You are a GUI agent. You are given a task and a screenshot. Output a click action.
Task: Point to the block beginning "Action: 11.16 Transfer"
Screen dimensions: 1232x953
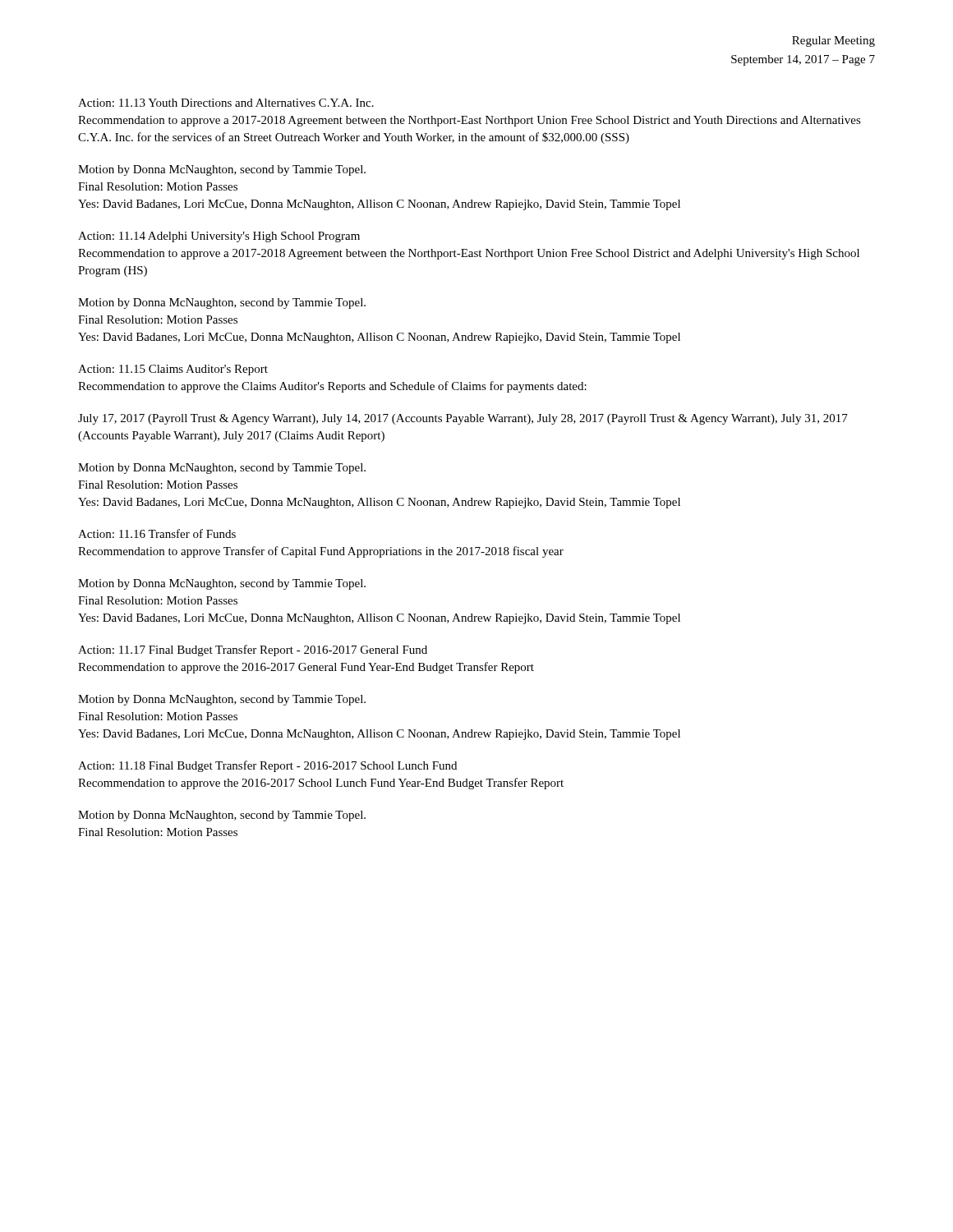[476, 543]
